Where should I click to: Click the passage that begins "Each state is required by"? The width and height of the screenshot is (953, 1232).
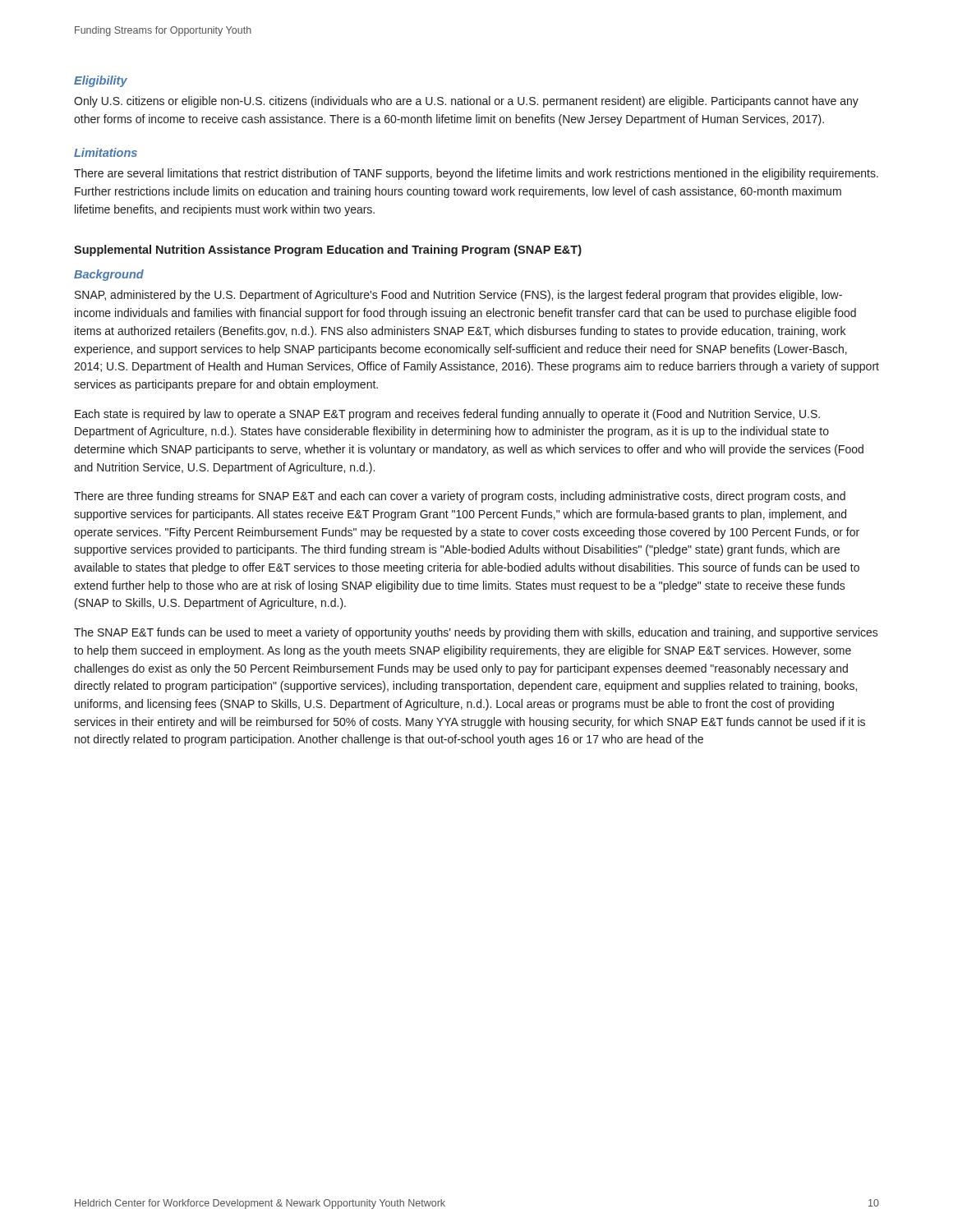point(469,440)
